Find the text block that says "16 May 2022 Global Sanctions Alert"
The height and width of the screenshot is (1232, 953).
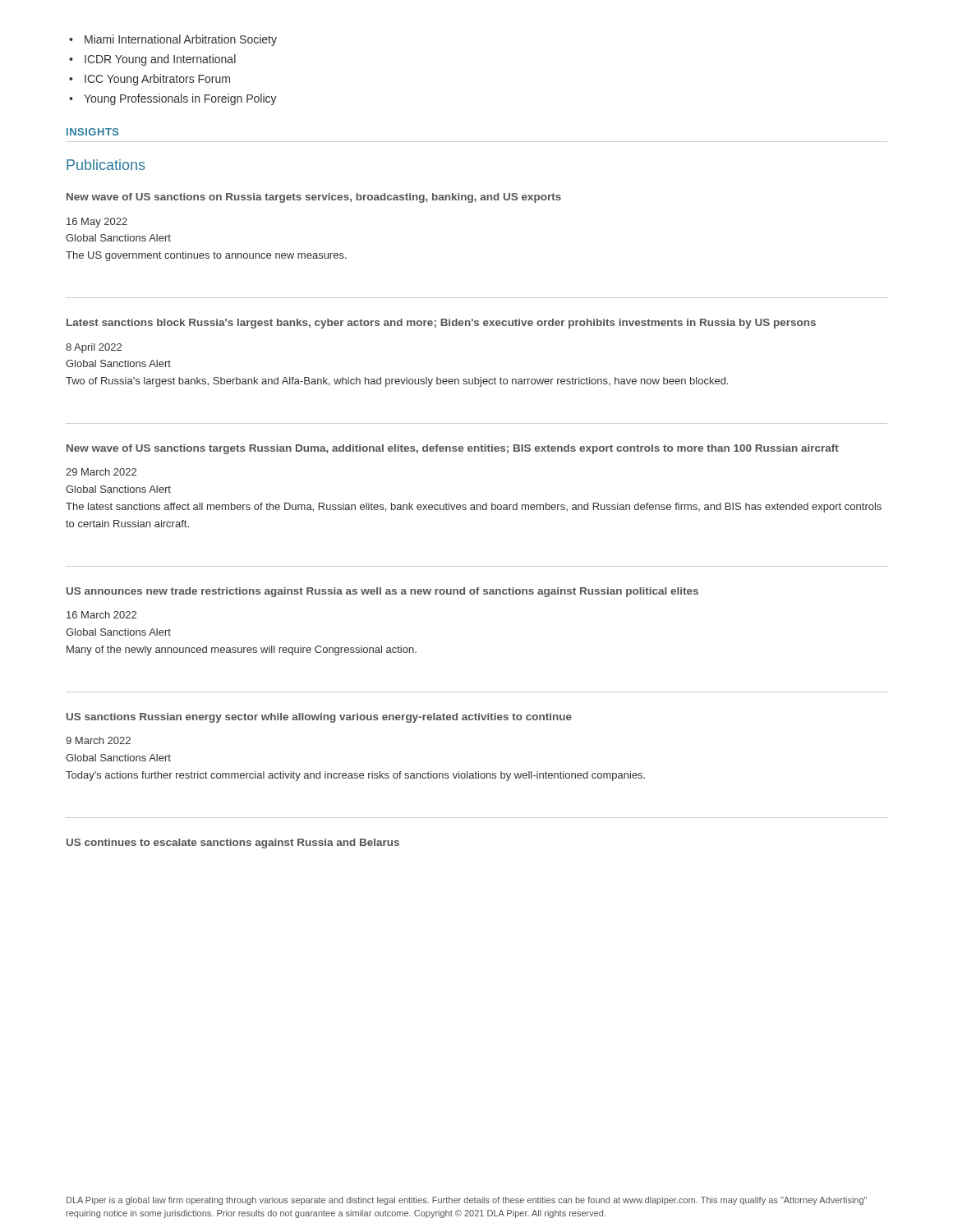pyautogui.click(x=97, y=223)
